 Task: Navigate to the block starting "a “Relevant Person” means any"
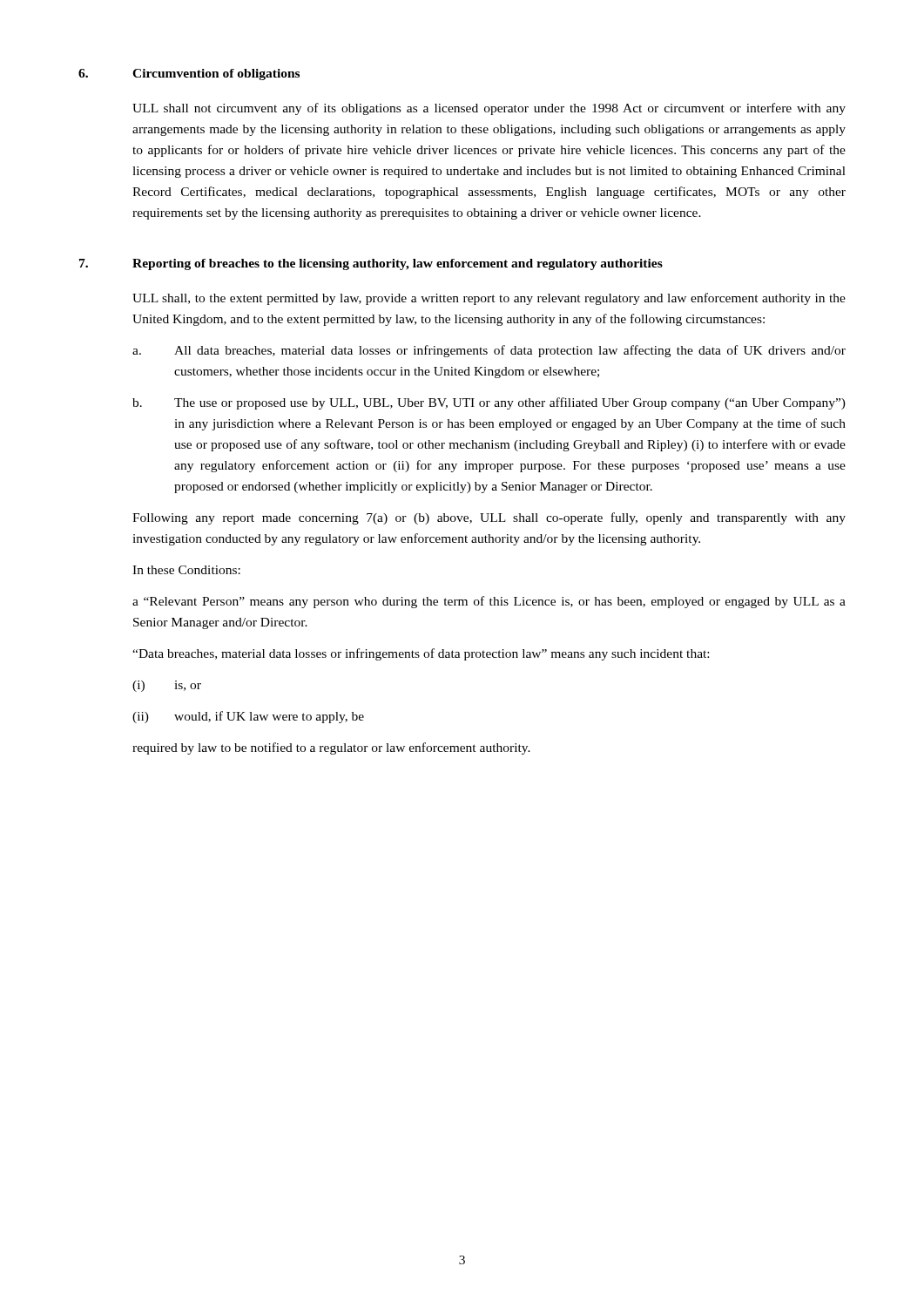coord(489,612)
